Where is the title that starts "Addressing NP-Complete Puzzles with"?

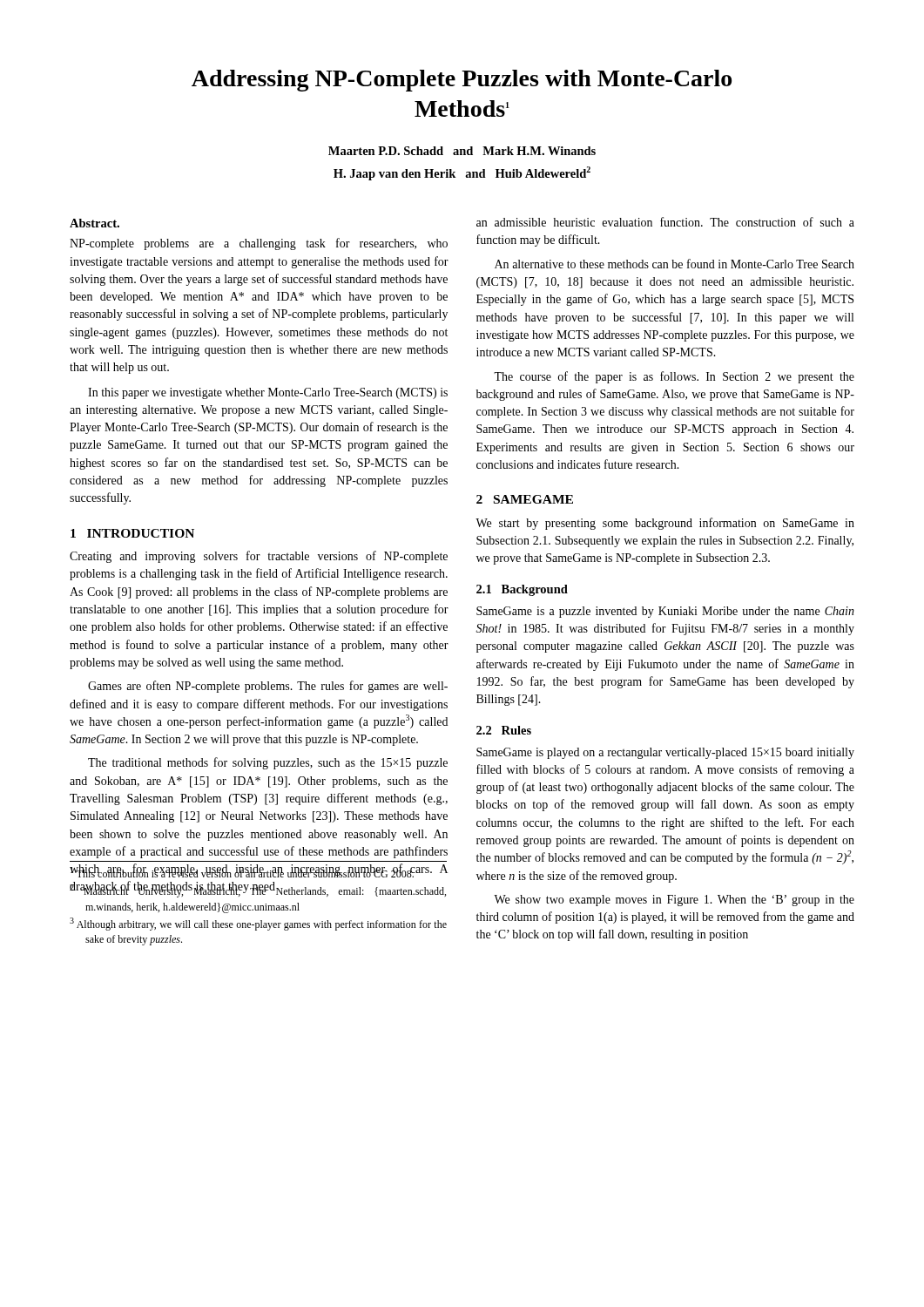tap(462, 93)
